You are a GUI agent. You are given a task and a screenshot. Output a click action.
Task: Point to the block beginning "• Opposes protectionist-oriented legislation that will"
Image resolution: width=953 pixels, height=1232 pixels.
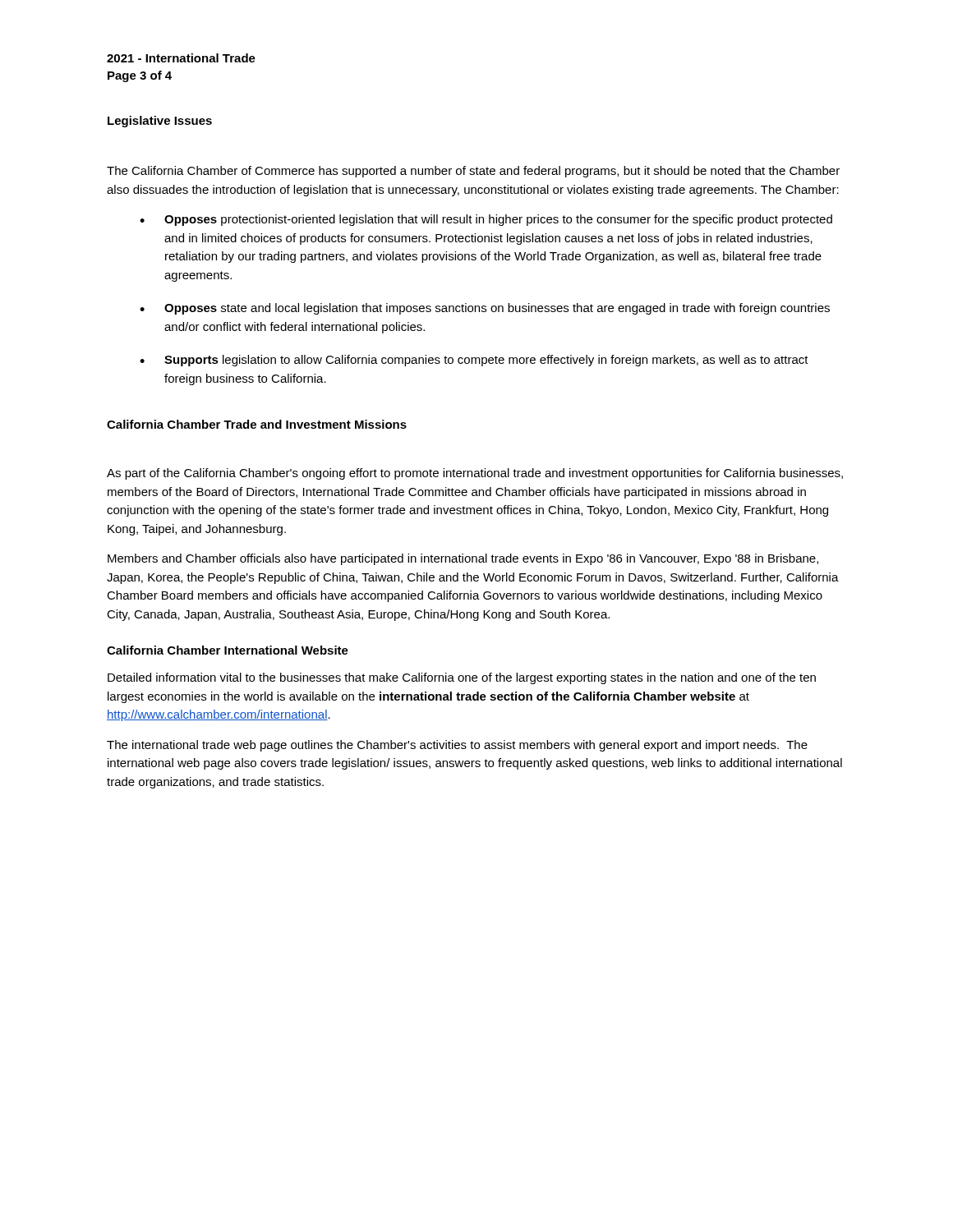coord(493,247)
